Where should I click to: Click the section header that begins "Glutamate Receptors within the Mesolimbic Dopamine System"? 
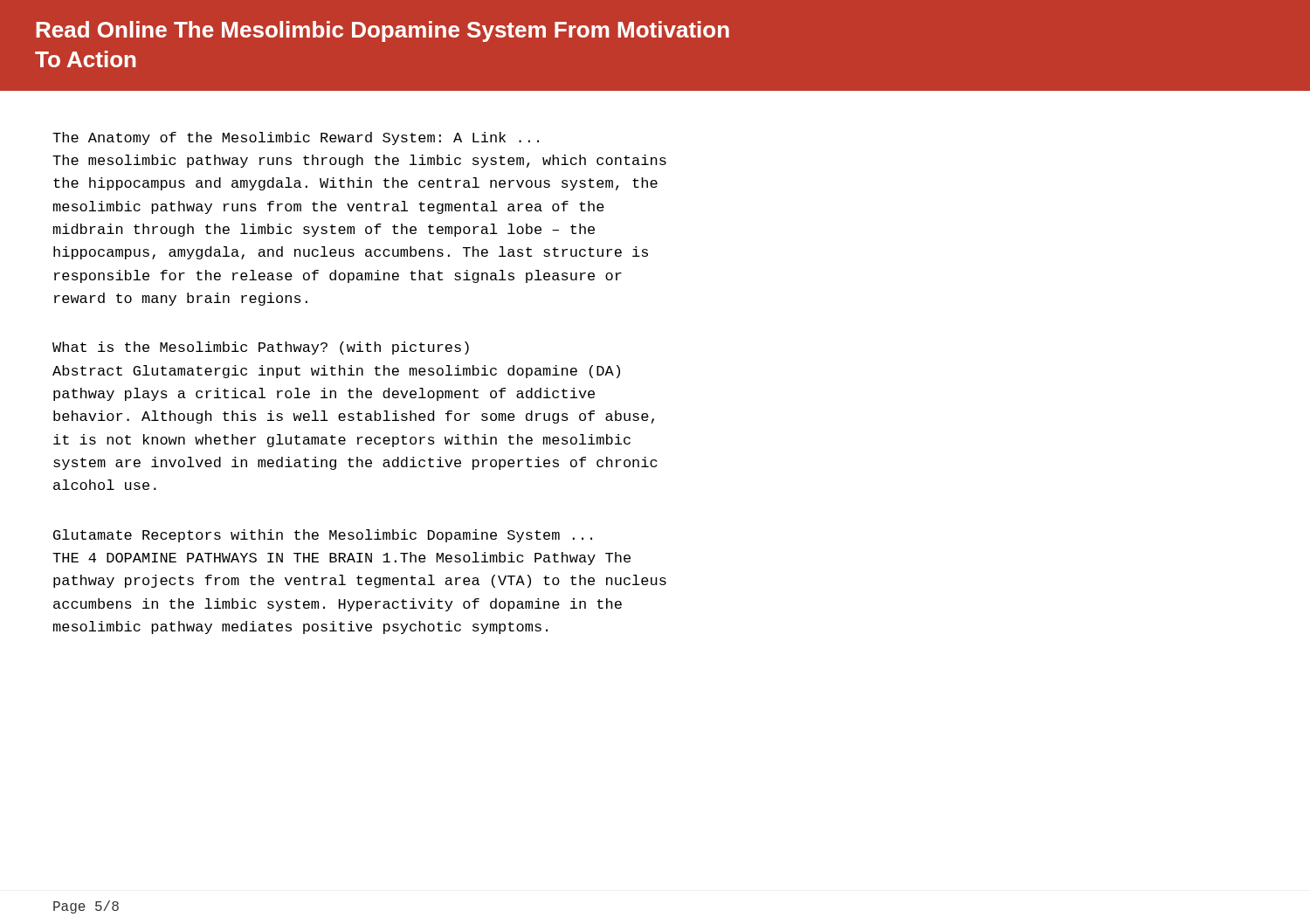click(x=324, y=536)
